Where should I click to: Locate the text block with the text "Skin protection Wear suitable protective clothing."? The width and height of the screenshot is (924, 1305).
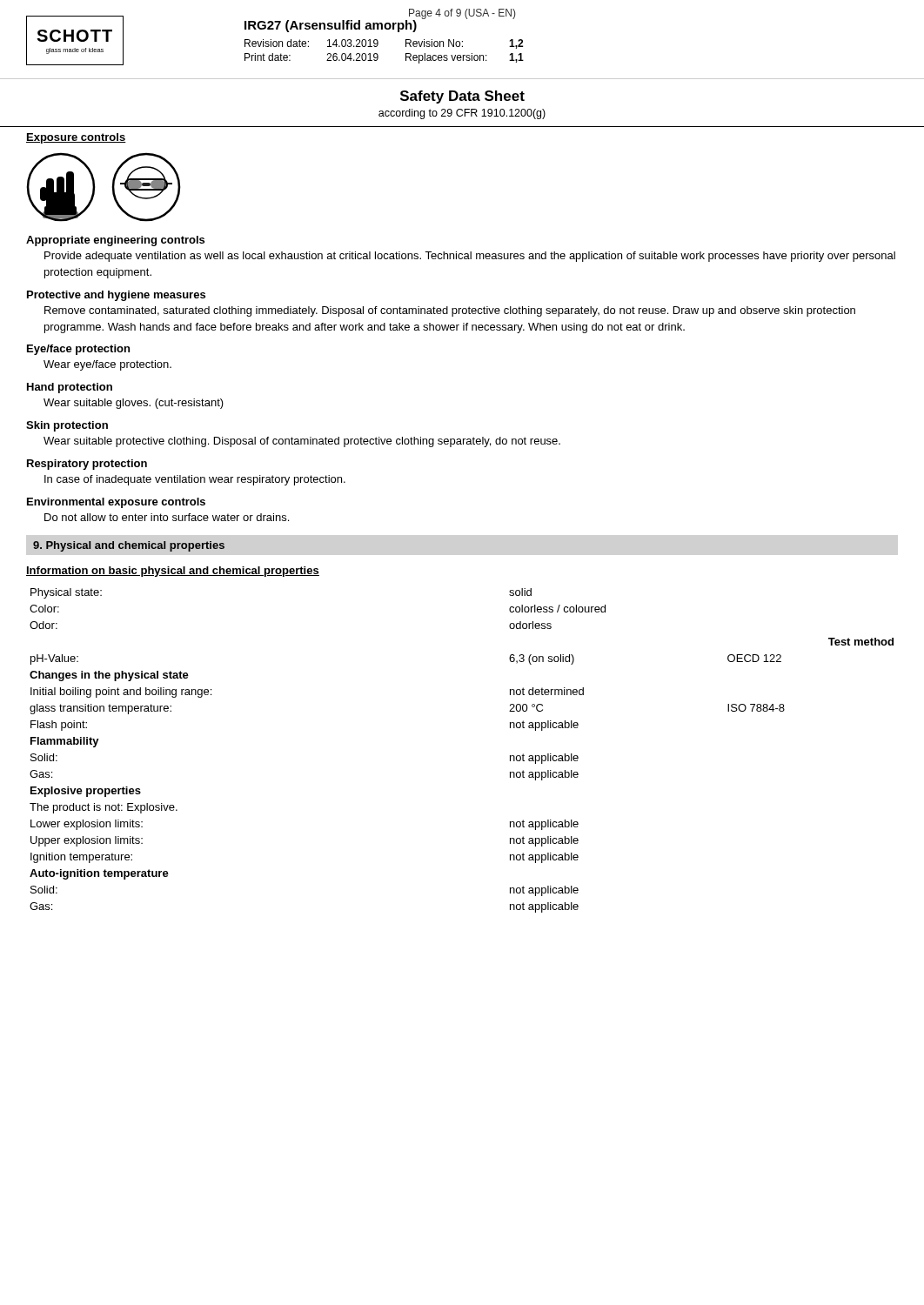point(462,434)
